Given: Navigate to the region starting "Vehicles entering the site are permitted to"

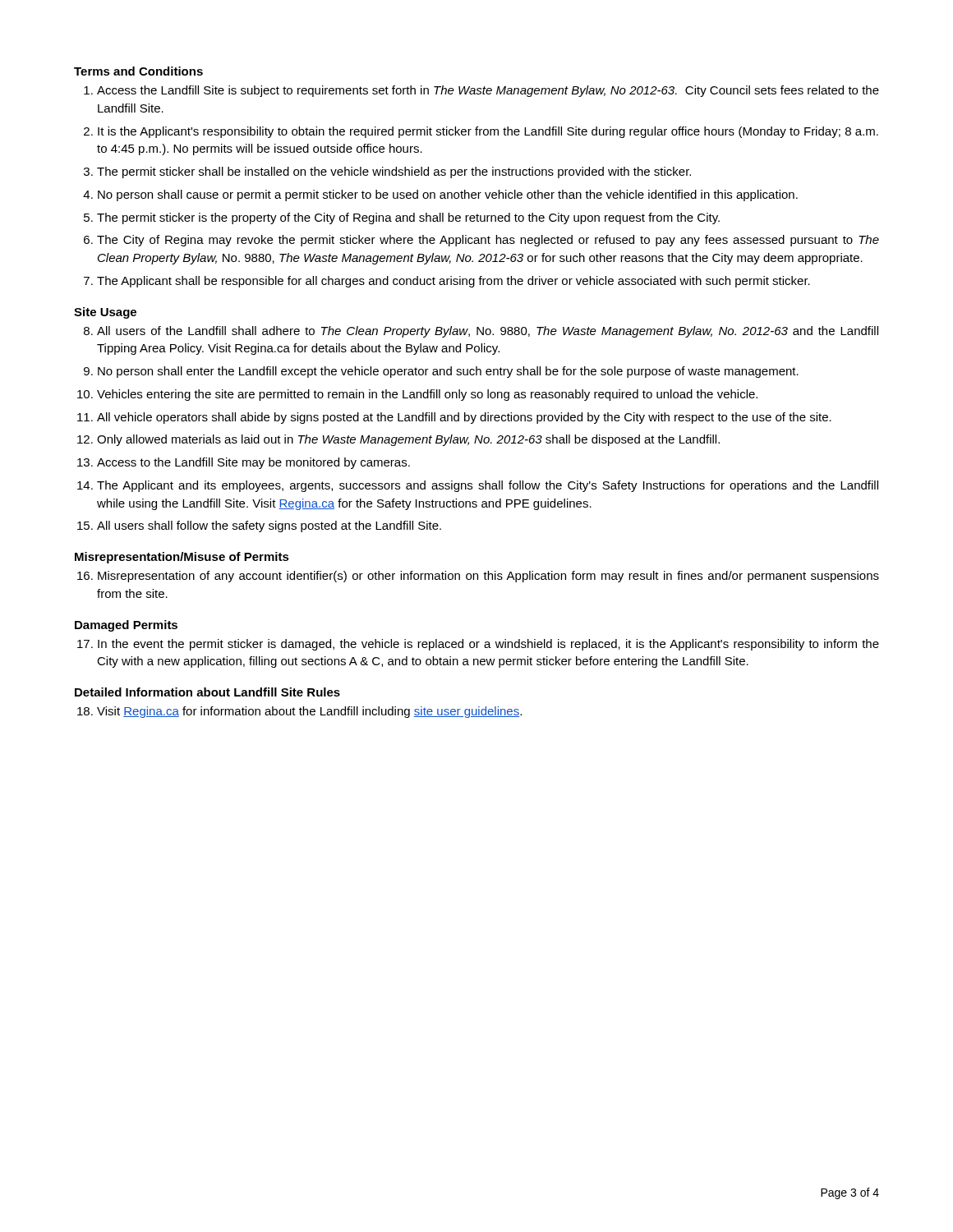Looking at the screenshot, I should 428,394.
